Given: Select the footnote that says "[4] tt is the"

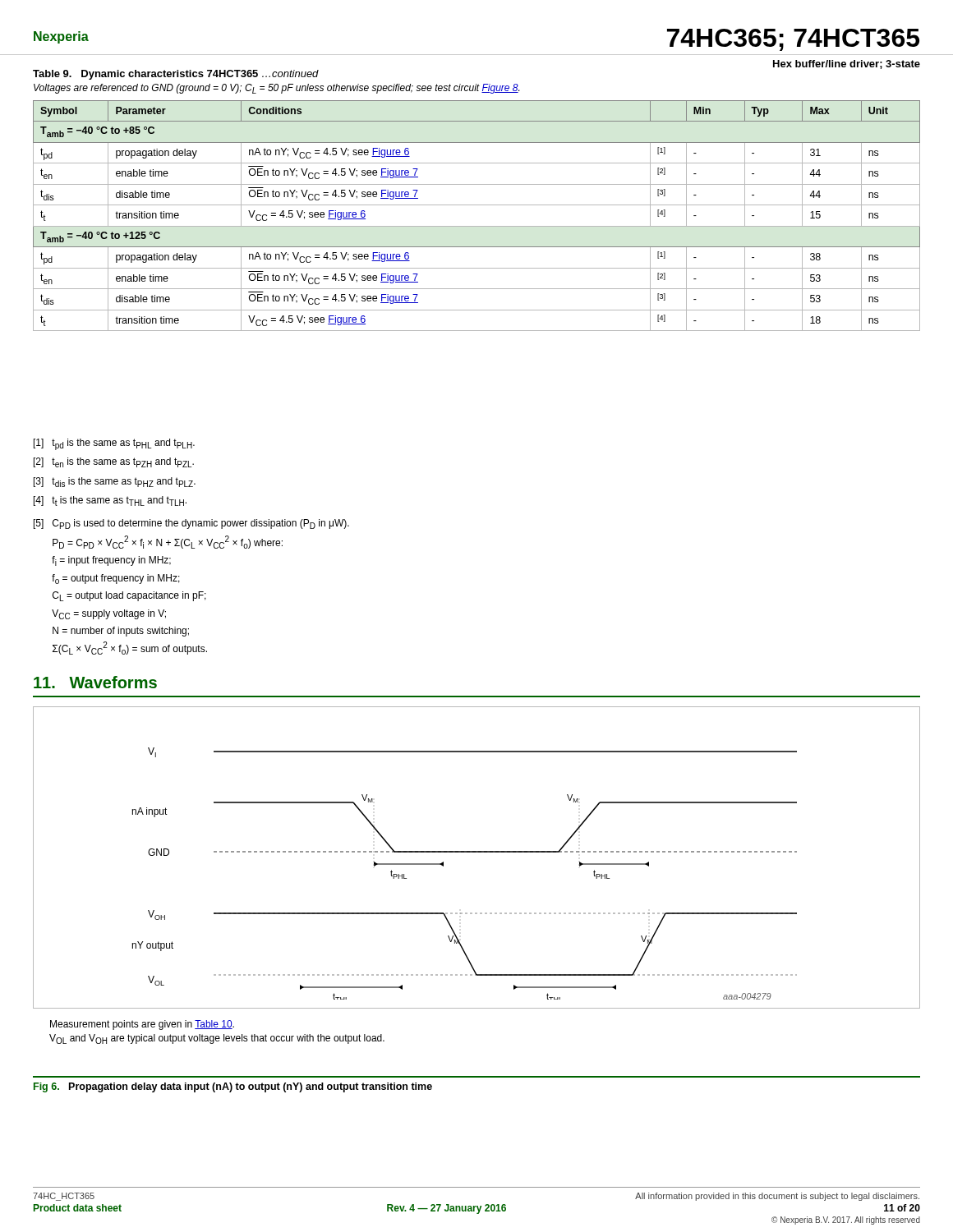Looking at the screenshot, I should [110, 501].
